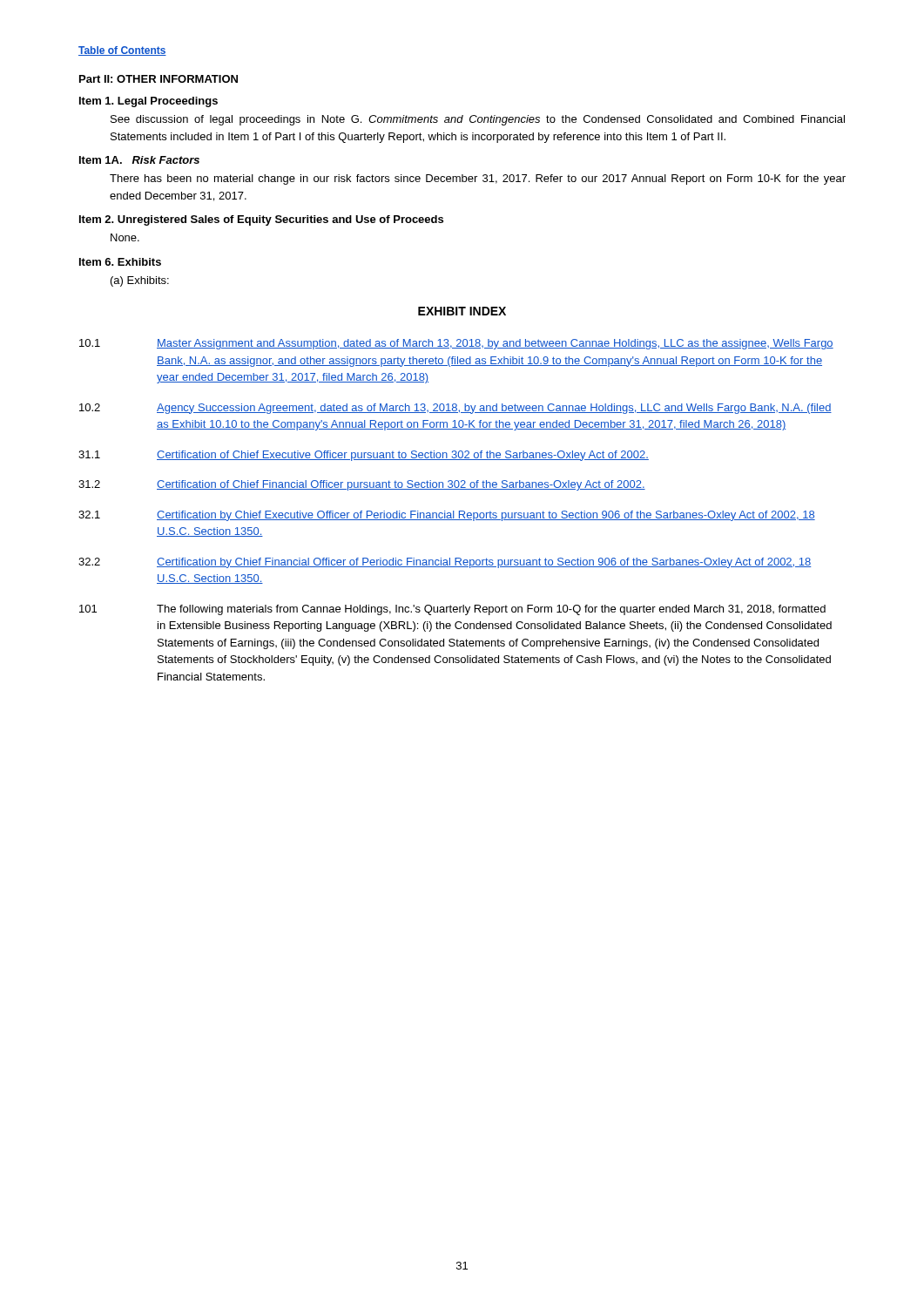Find the text with the text "(a) Exhibits:"
This screenshot has height=1307, width=924.
[x=140, y=280]
